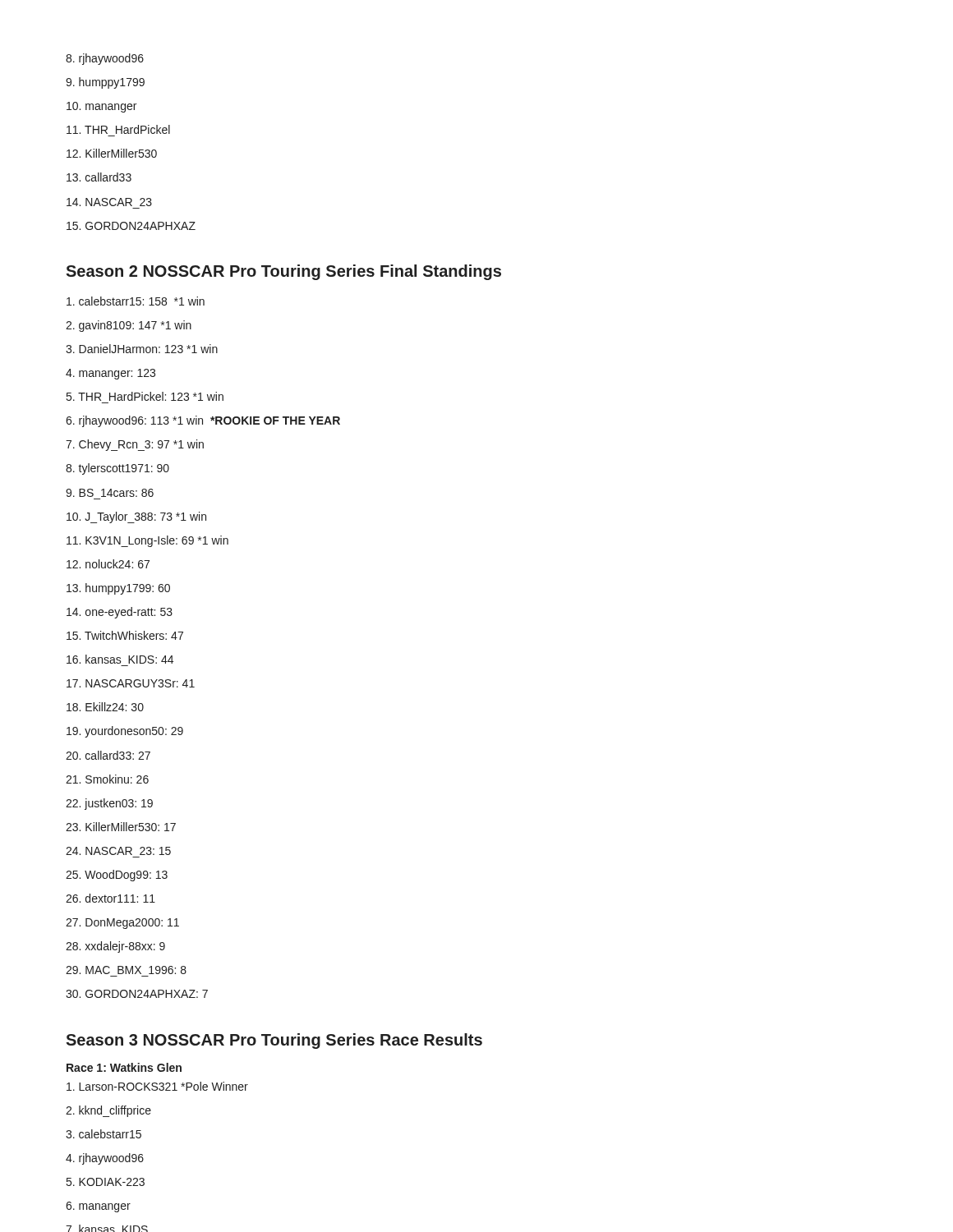
Task: Select the list item that reads "30. GORDON24APHXAZ: 7"
Action: (x=137, y=994)
